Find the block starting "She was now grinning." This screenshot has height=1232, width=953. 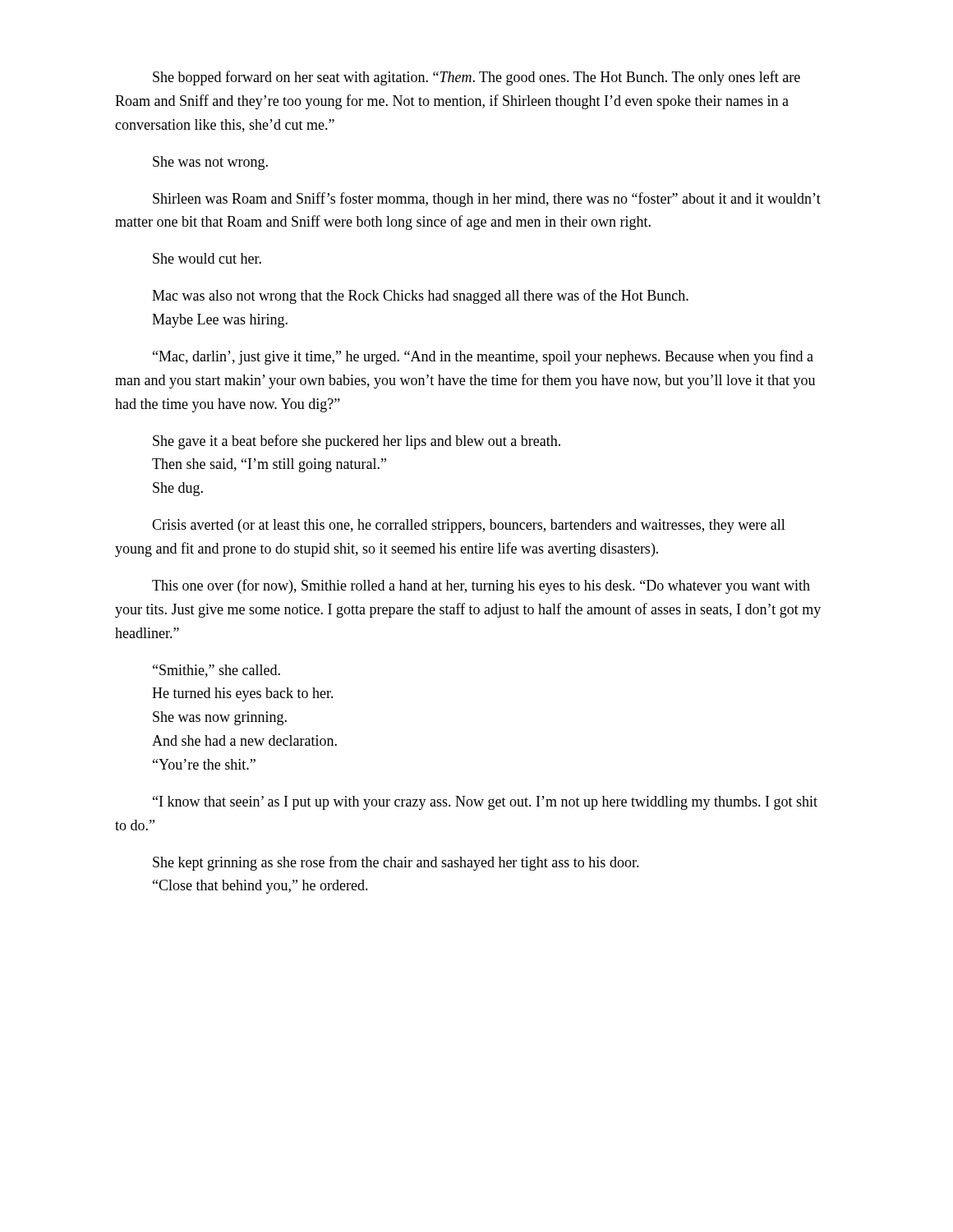pos(220,718)
